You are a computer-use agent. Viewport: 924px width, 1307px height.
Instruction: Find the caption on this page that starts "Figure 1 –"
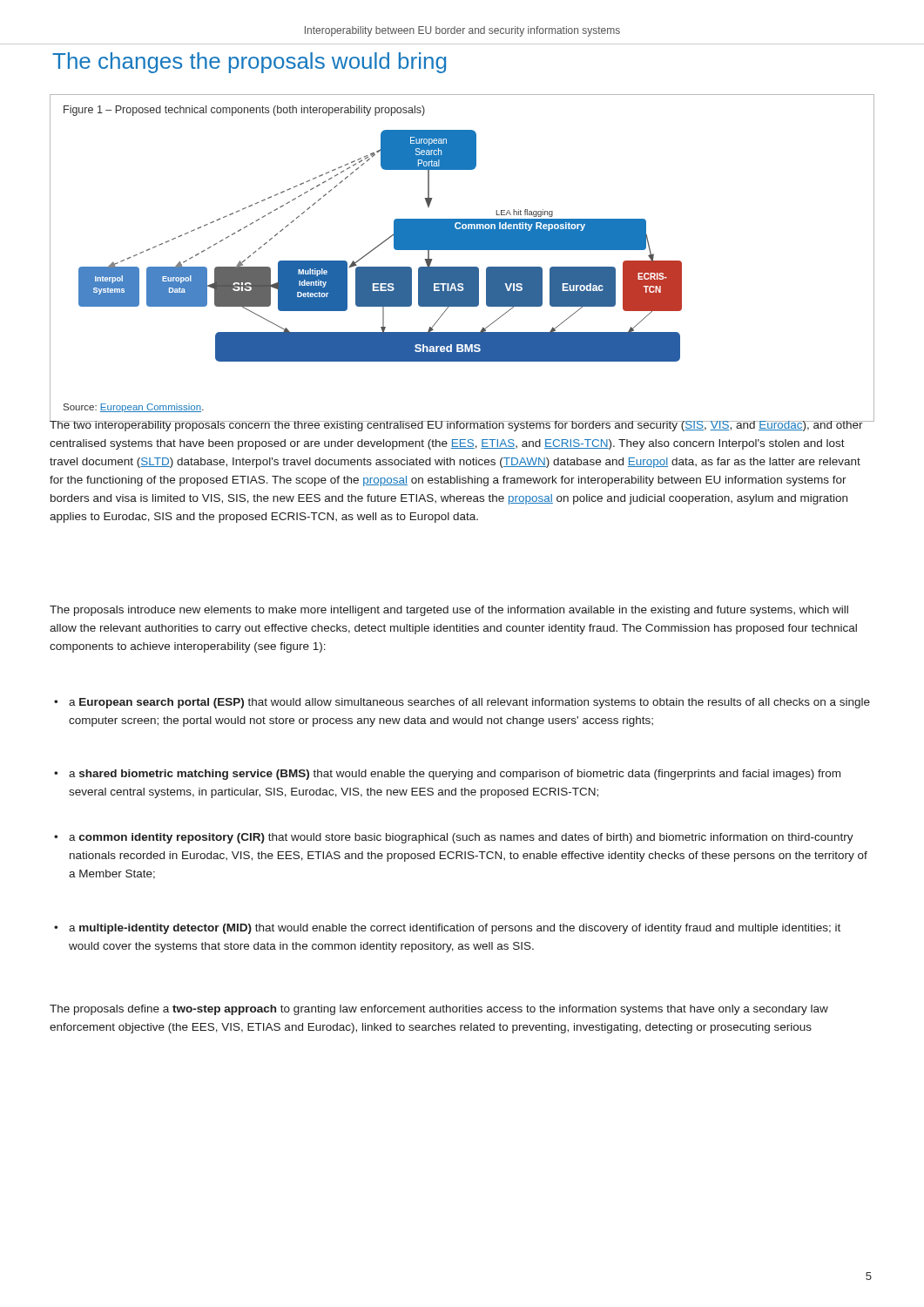click(462, 258)
